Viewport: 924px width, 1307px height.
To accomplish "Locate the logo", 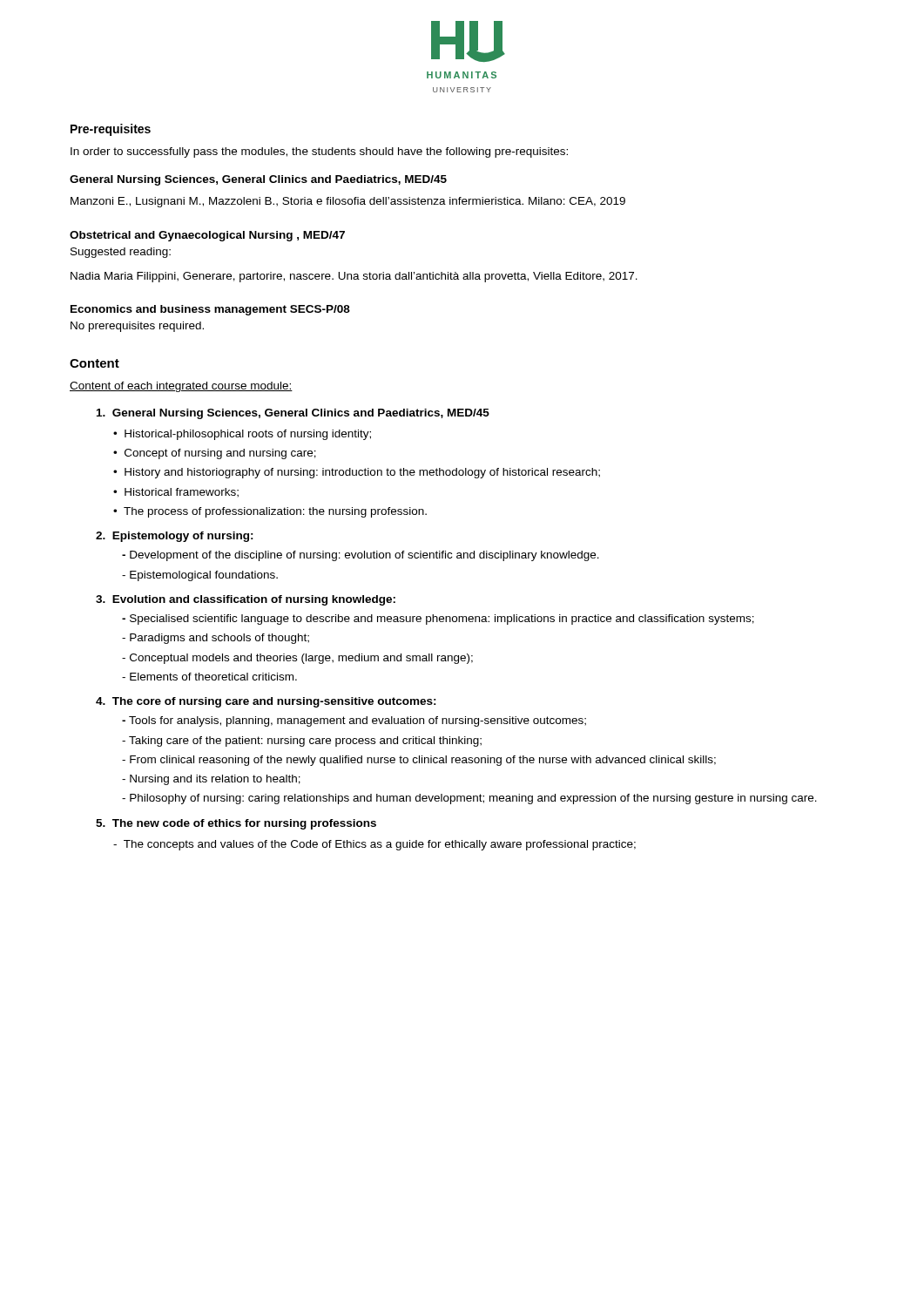I will [462, 61].
